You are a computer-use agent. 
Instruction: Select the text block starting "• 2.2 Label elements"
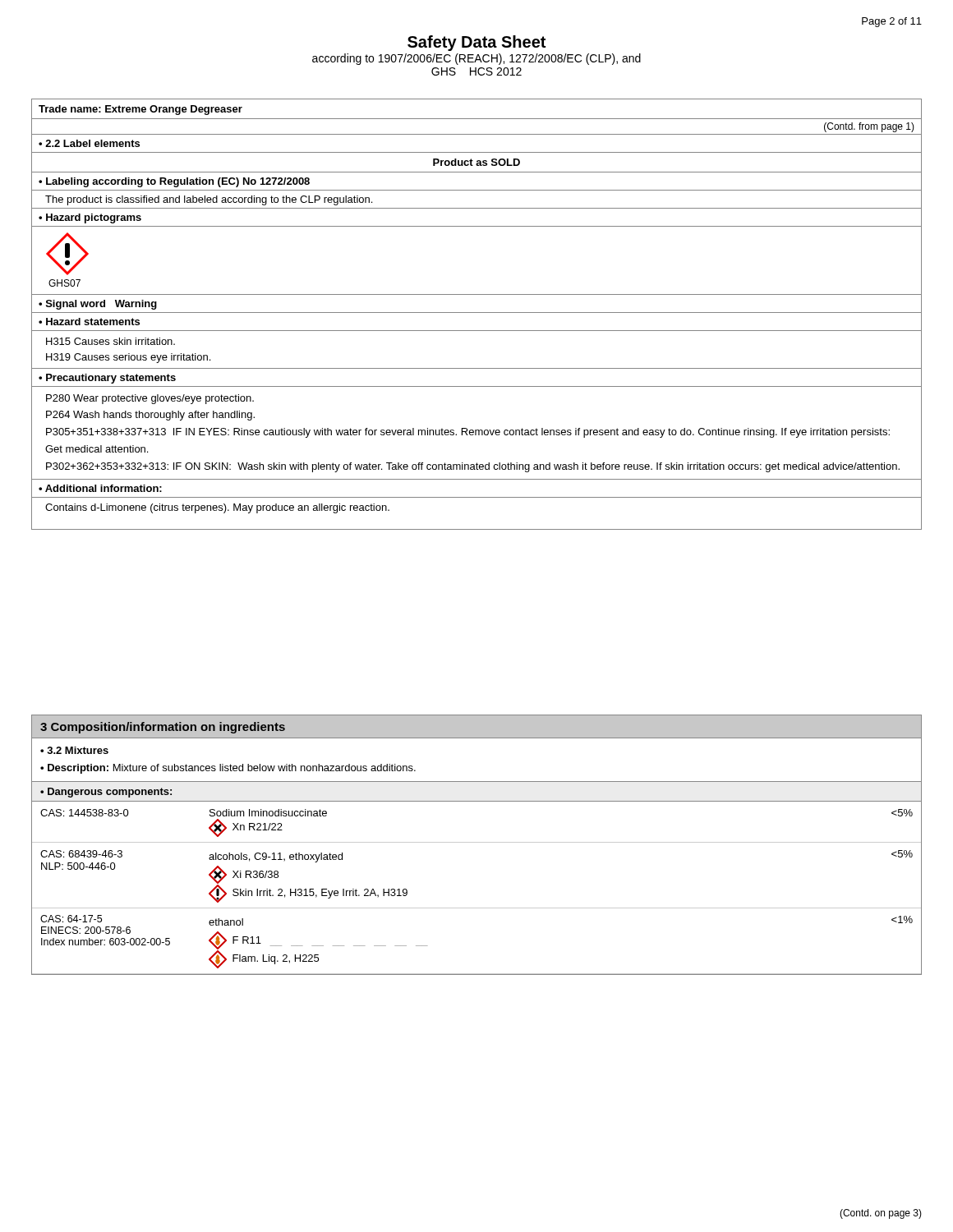click(x=89, y=143)
